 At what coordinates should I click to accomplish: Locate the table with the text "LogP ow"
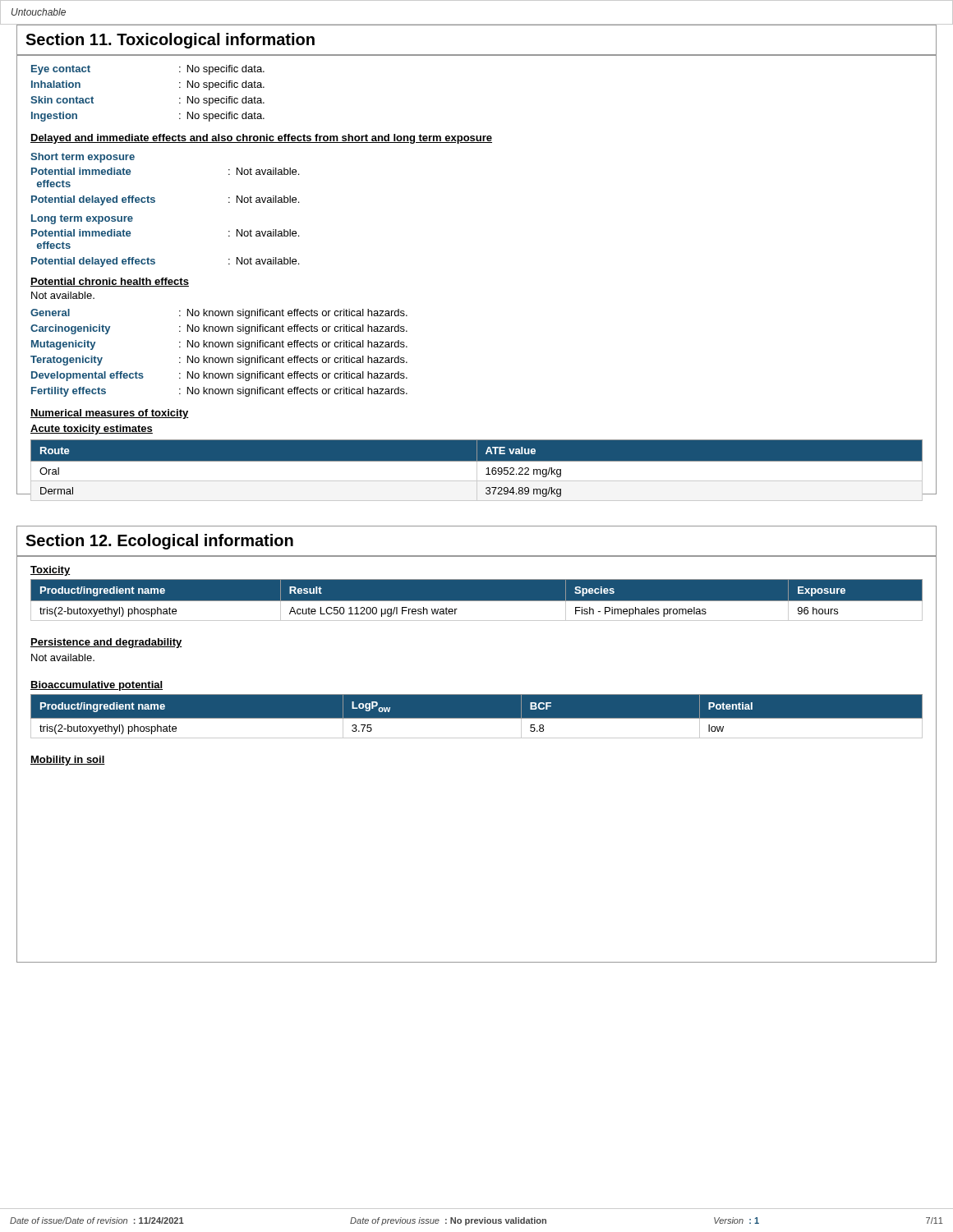[476, 716]
